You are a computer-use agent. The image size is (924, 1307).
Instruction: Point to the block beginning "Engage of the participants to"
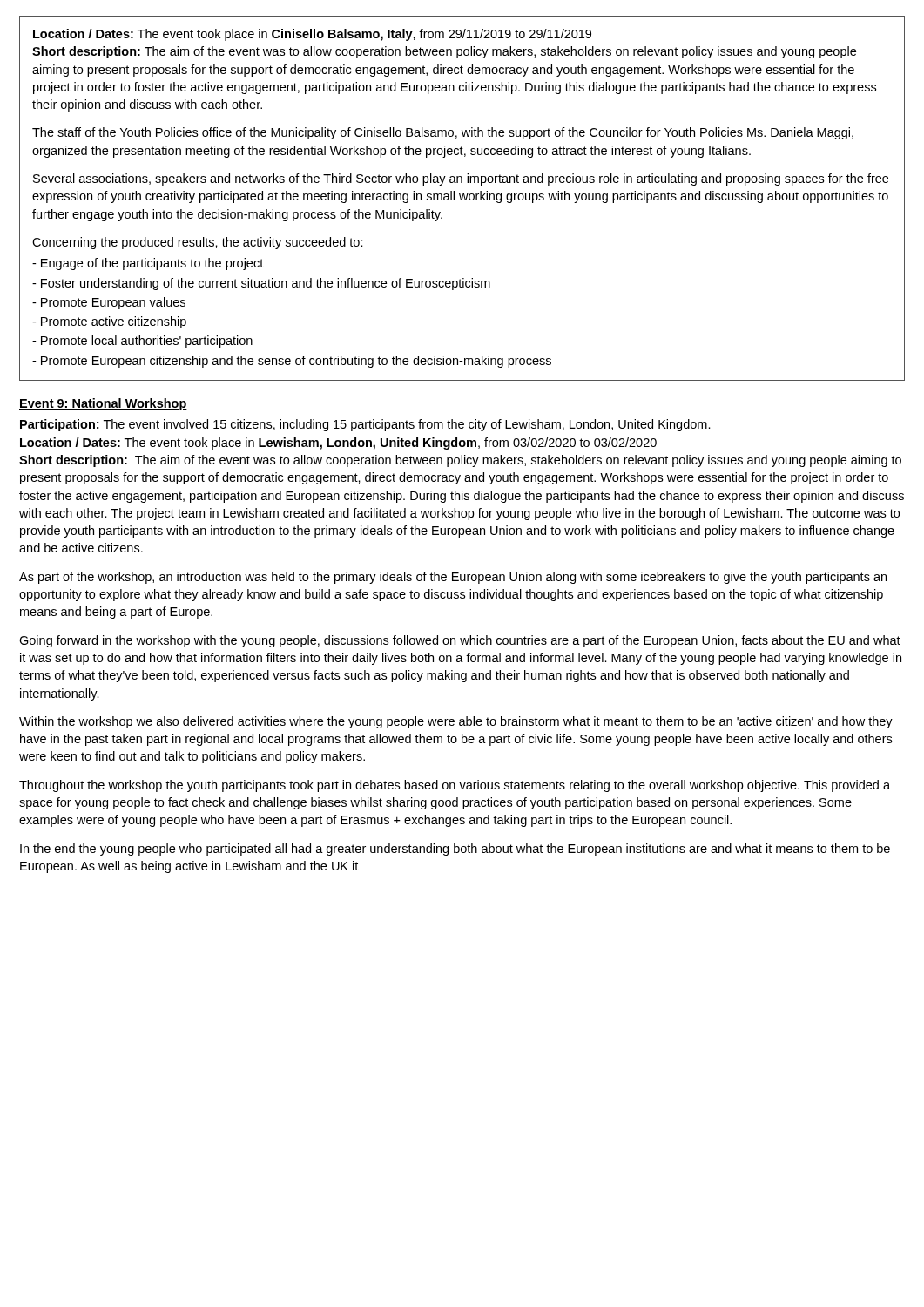click(x=148, y=263)
